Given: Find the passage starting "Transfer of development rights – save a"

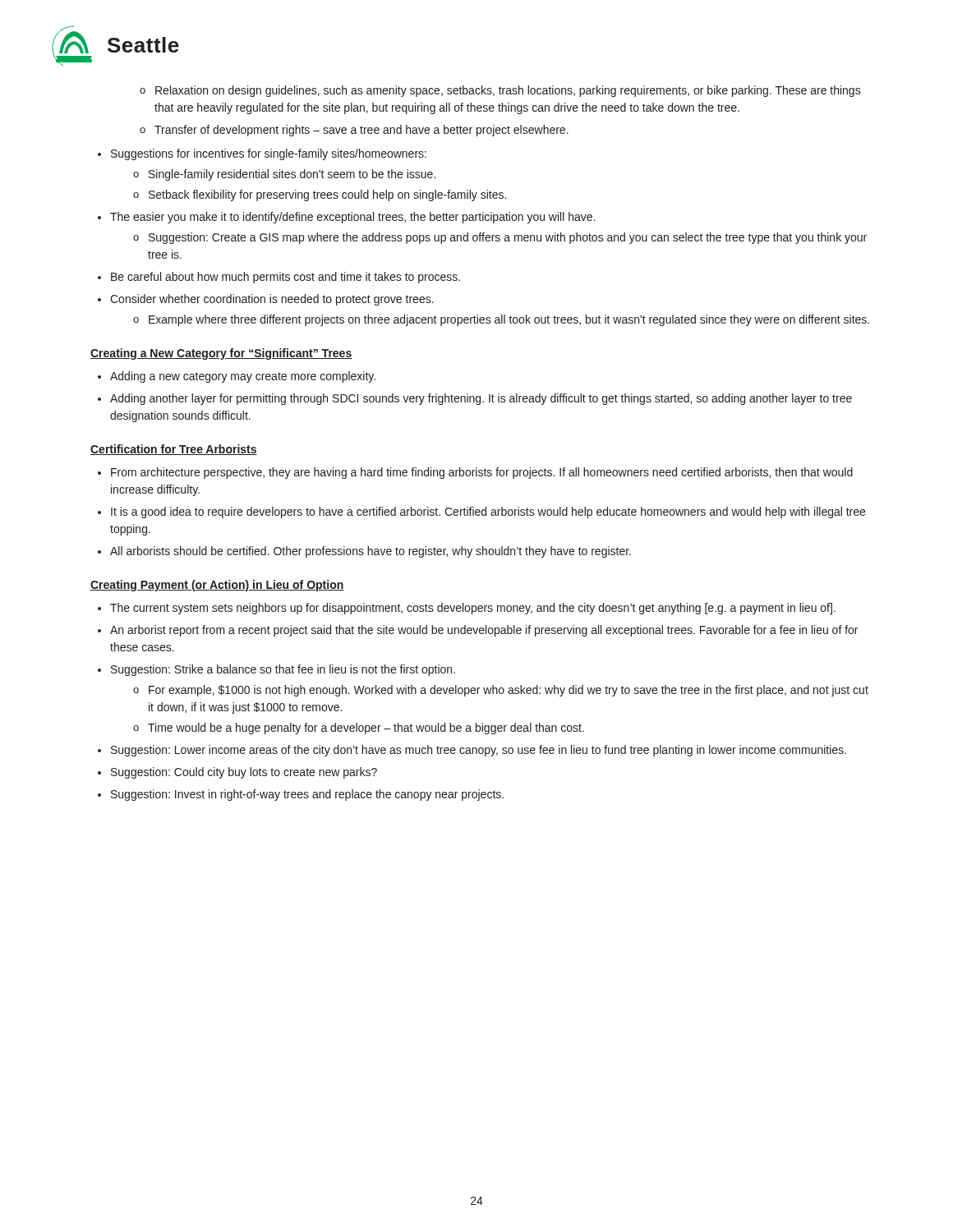Looking at the screenshot, I should point(505,130).
